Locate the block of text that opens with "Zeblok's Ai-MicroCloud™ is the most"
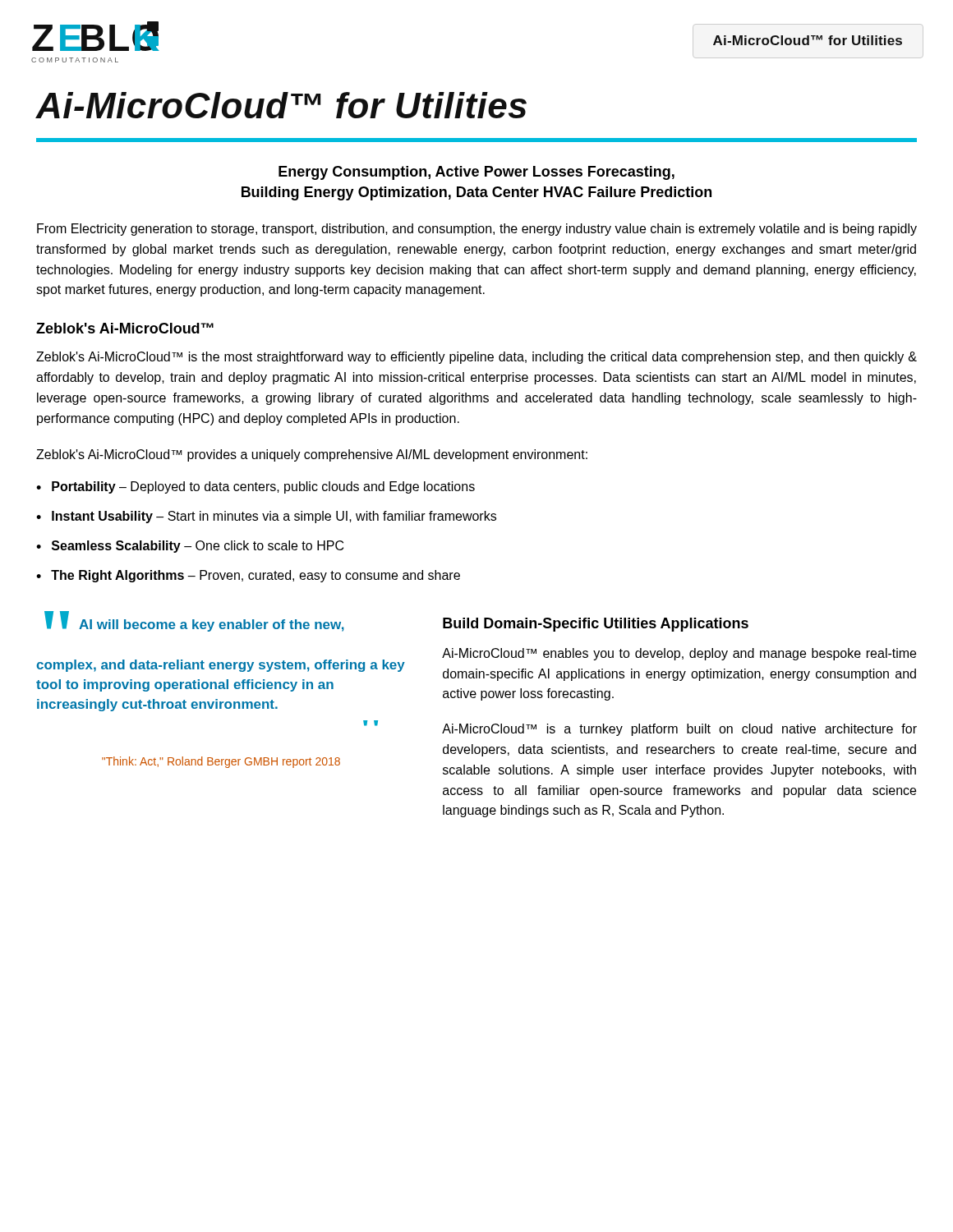Viewport: 953px width, 1232px height. click(476, 388)
